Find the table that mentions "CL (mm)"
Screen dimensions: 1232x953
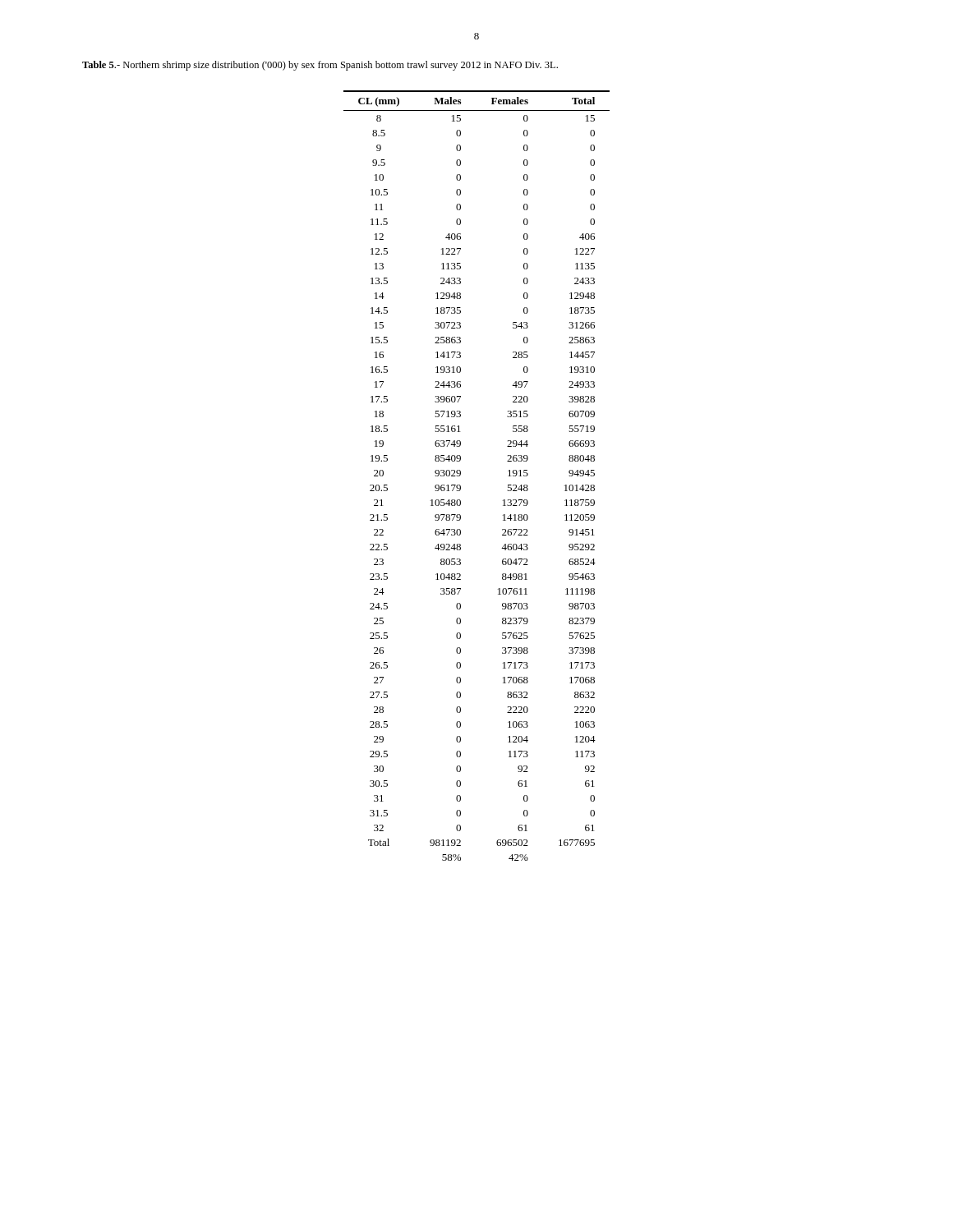[476, 478]
